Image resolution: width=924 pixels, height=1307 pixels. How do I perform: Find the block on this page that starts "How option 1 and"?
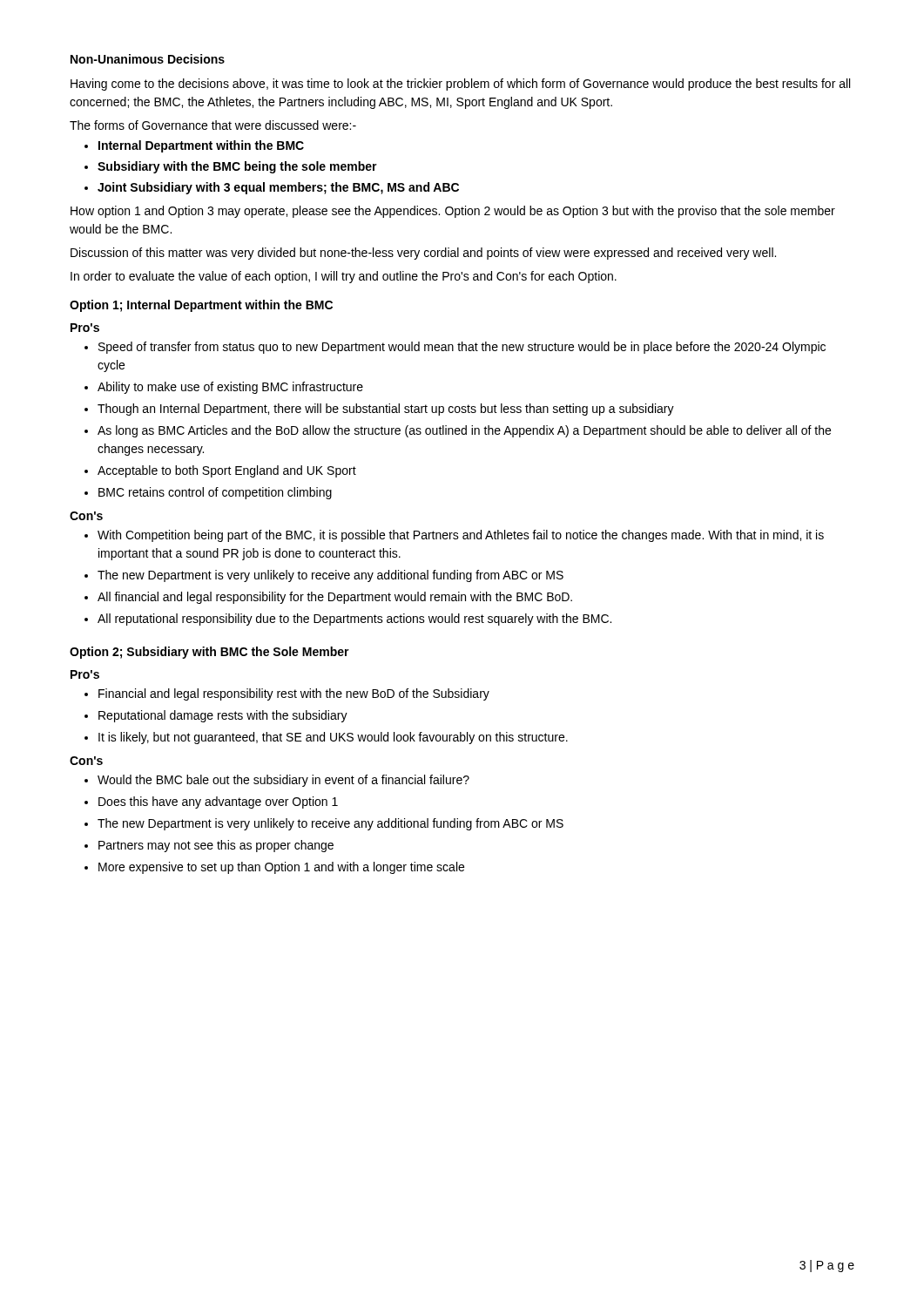pyautogui.click(x=452, y=220)
